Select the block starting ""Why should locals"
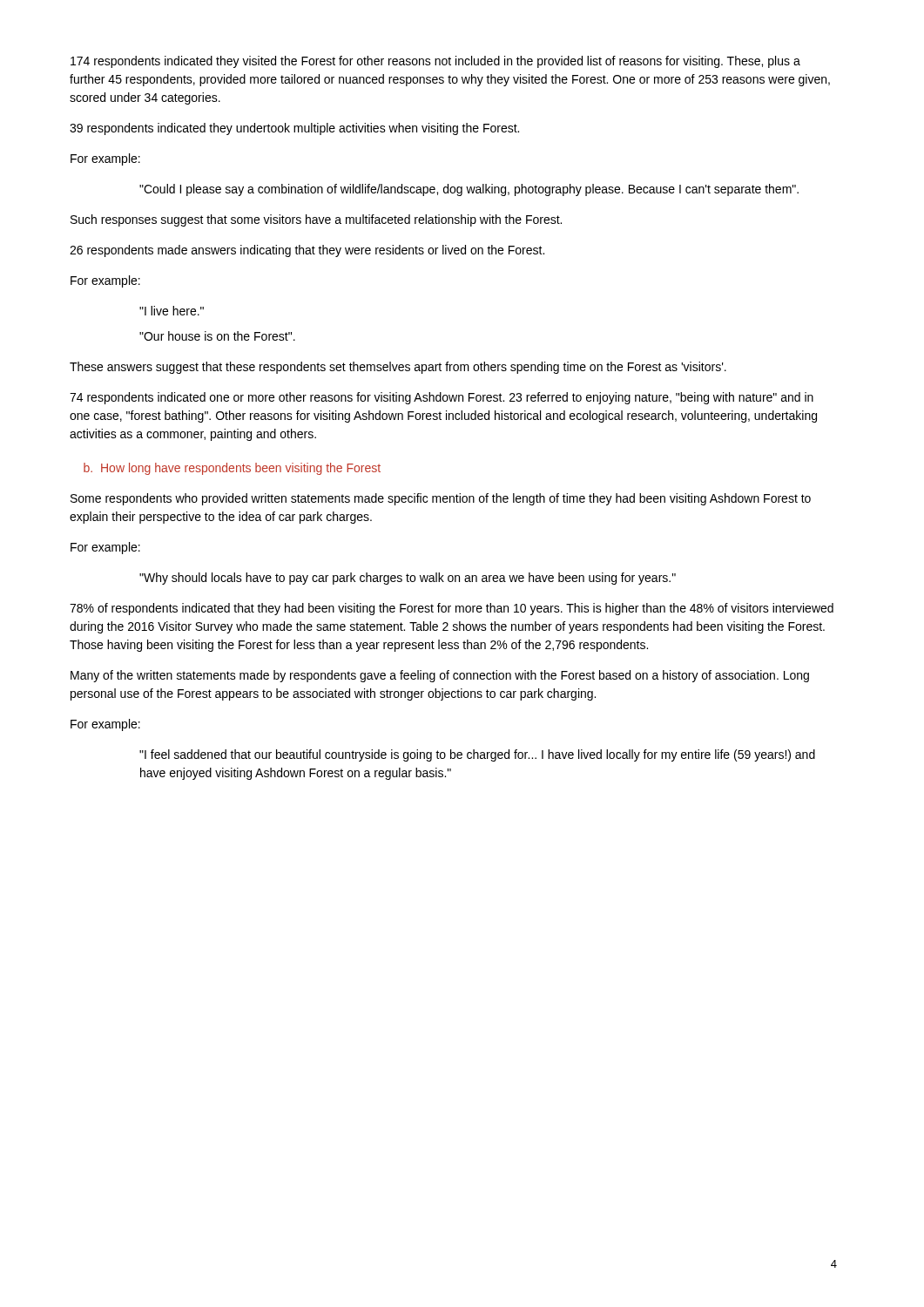Image resolution: width=924 pixels, height=1307 pixels. pos(408,578)
